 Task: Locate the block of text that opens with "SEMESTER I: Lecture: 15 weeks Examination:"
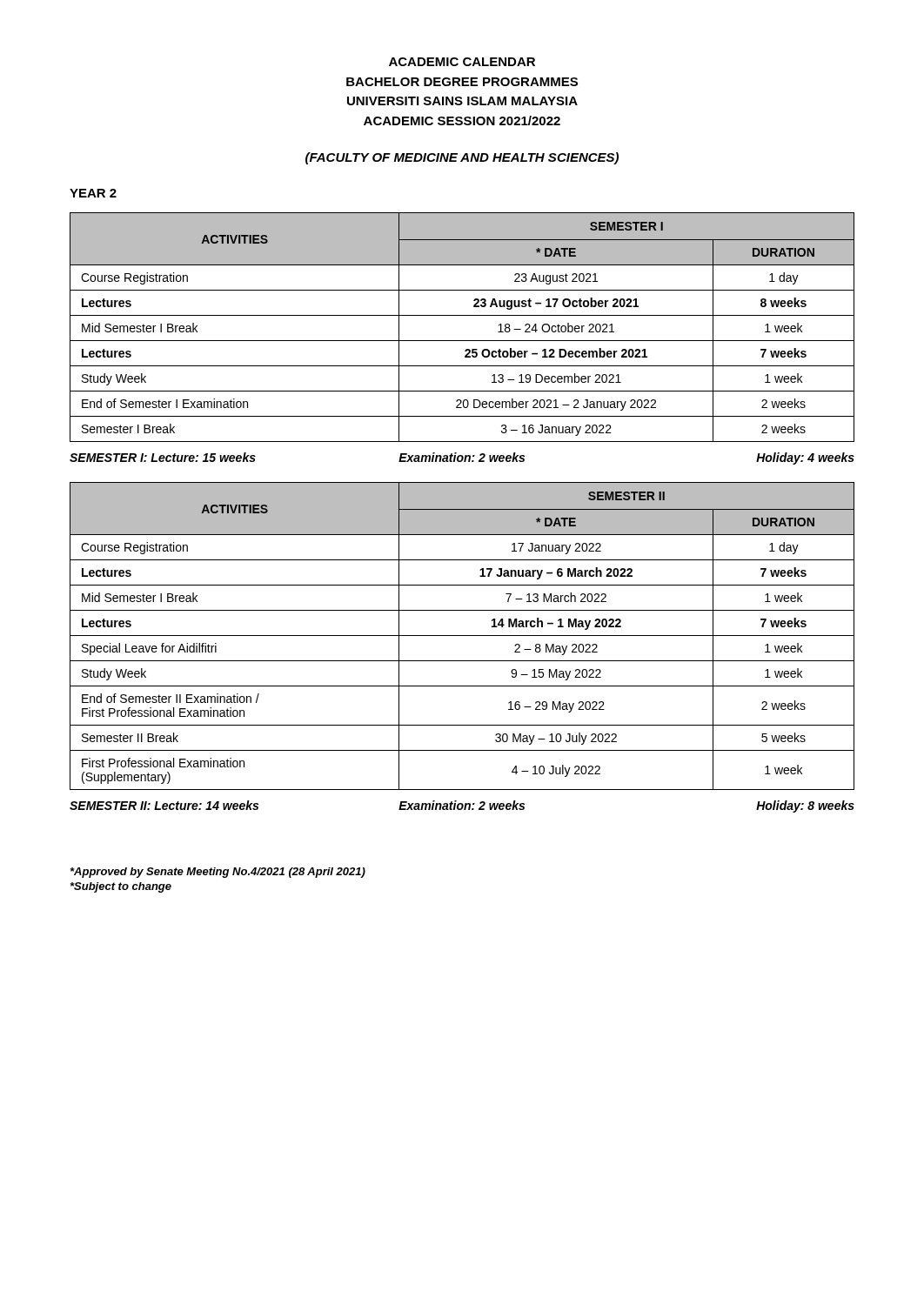462,458
